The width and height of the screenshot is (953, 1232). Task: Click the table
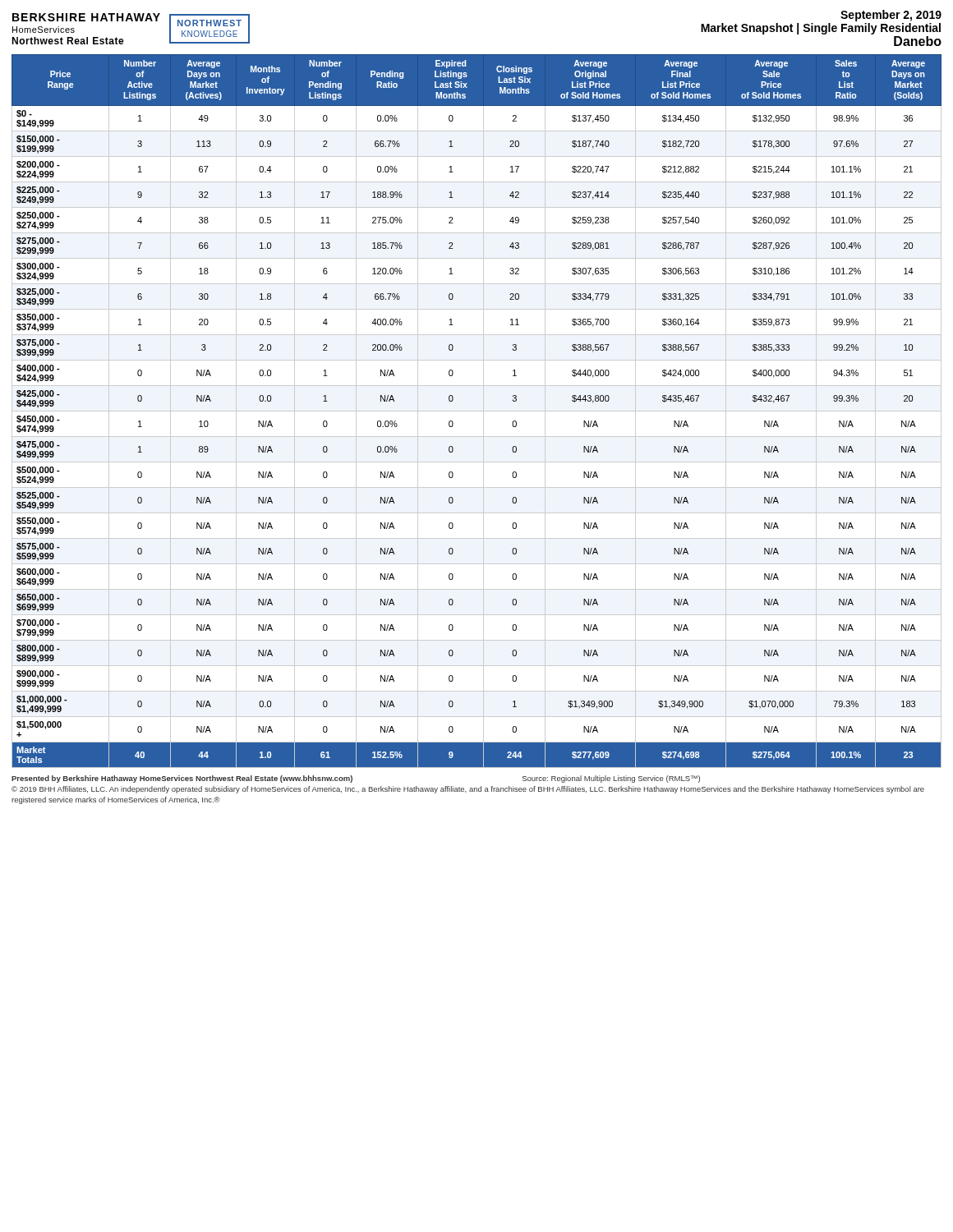(476, 411)
